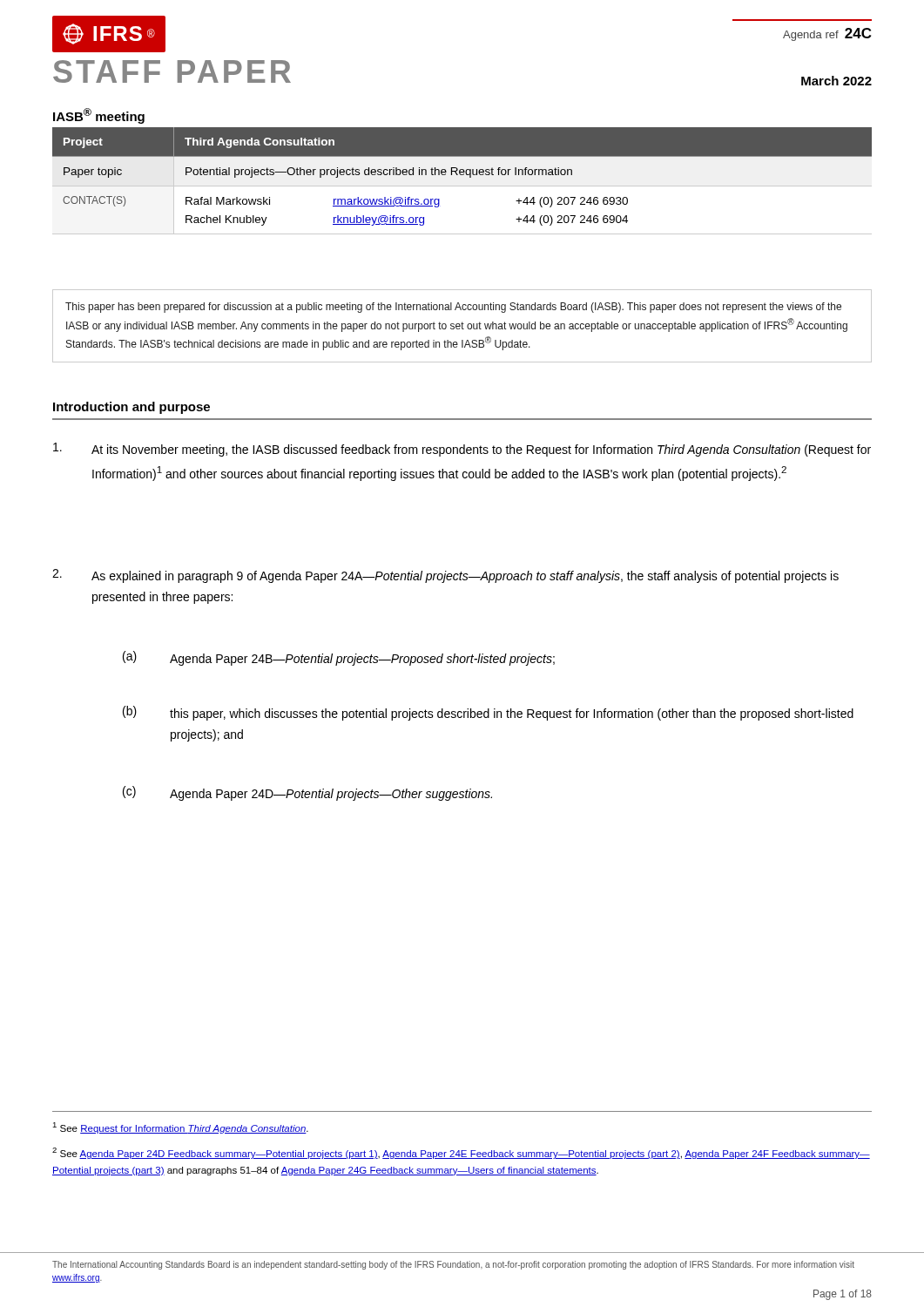Image resolution: width=924 pixels, height=1307 pixels.
Task: Find a table
Action: click(462, 181)
